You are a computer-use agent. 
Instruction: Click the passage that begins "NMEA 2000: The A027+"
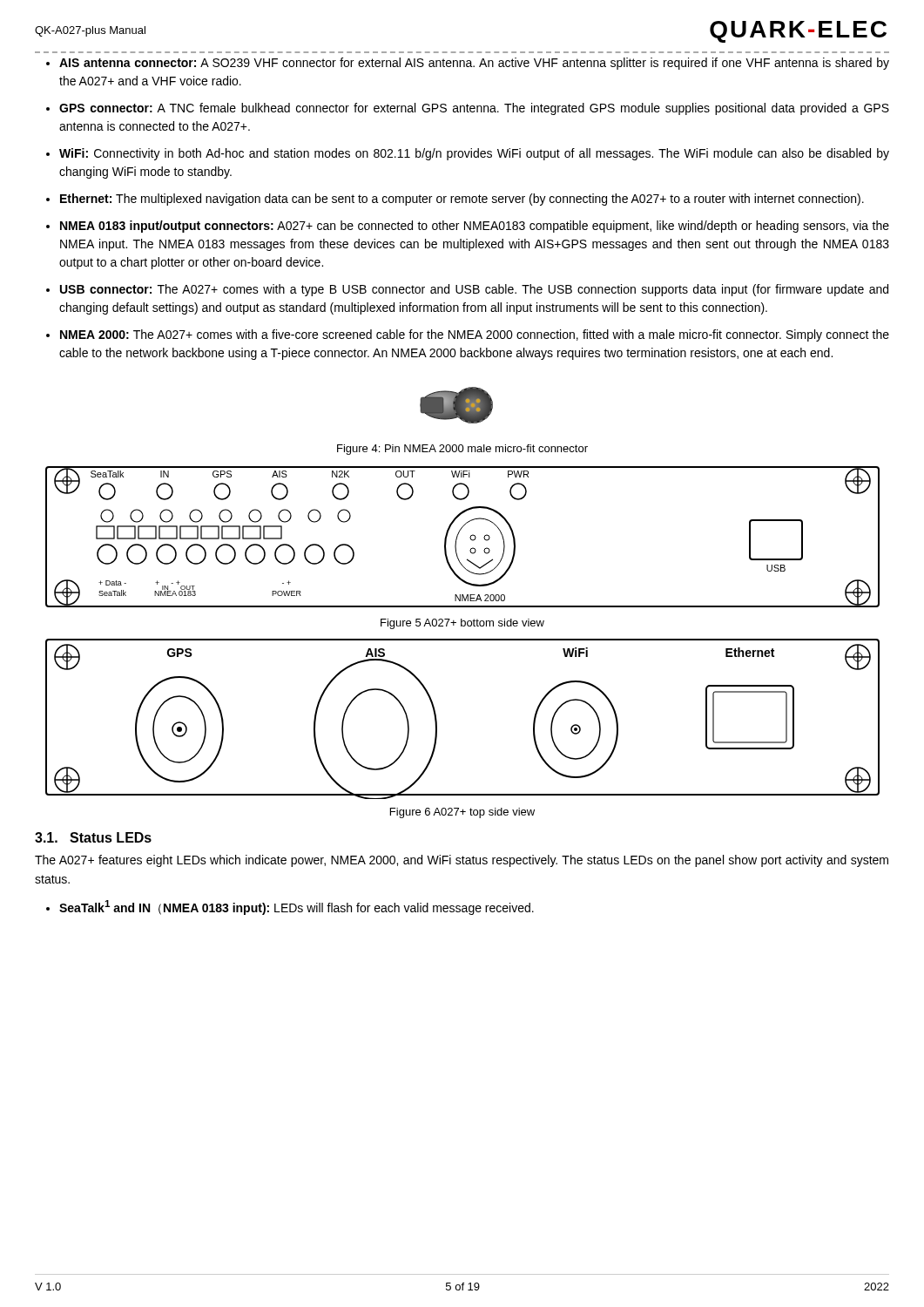[x=474, y=344]
